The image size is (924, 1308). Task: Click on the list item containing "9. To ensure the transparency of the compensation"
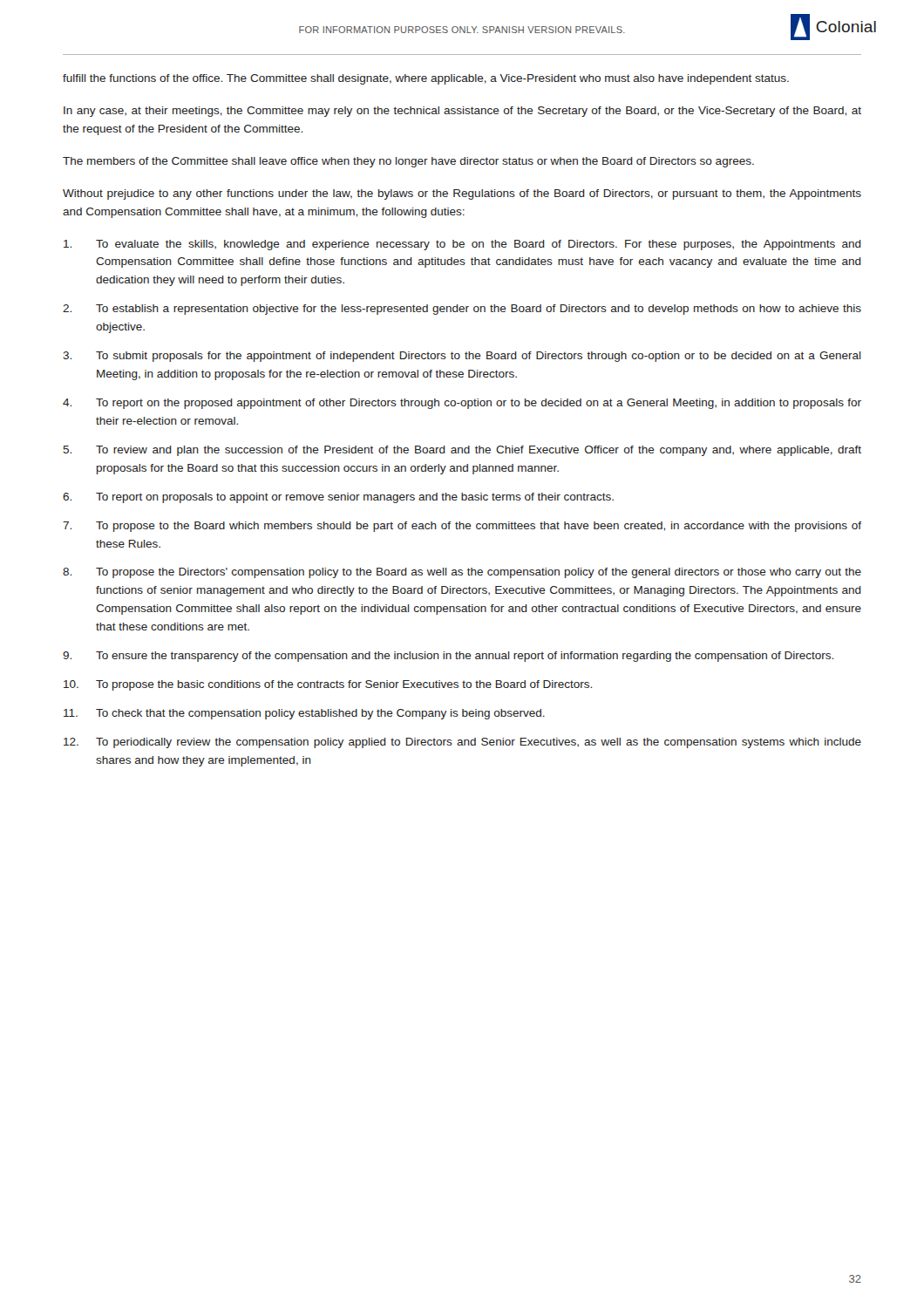point(462,656)
